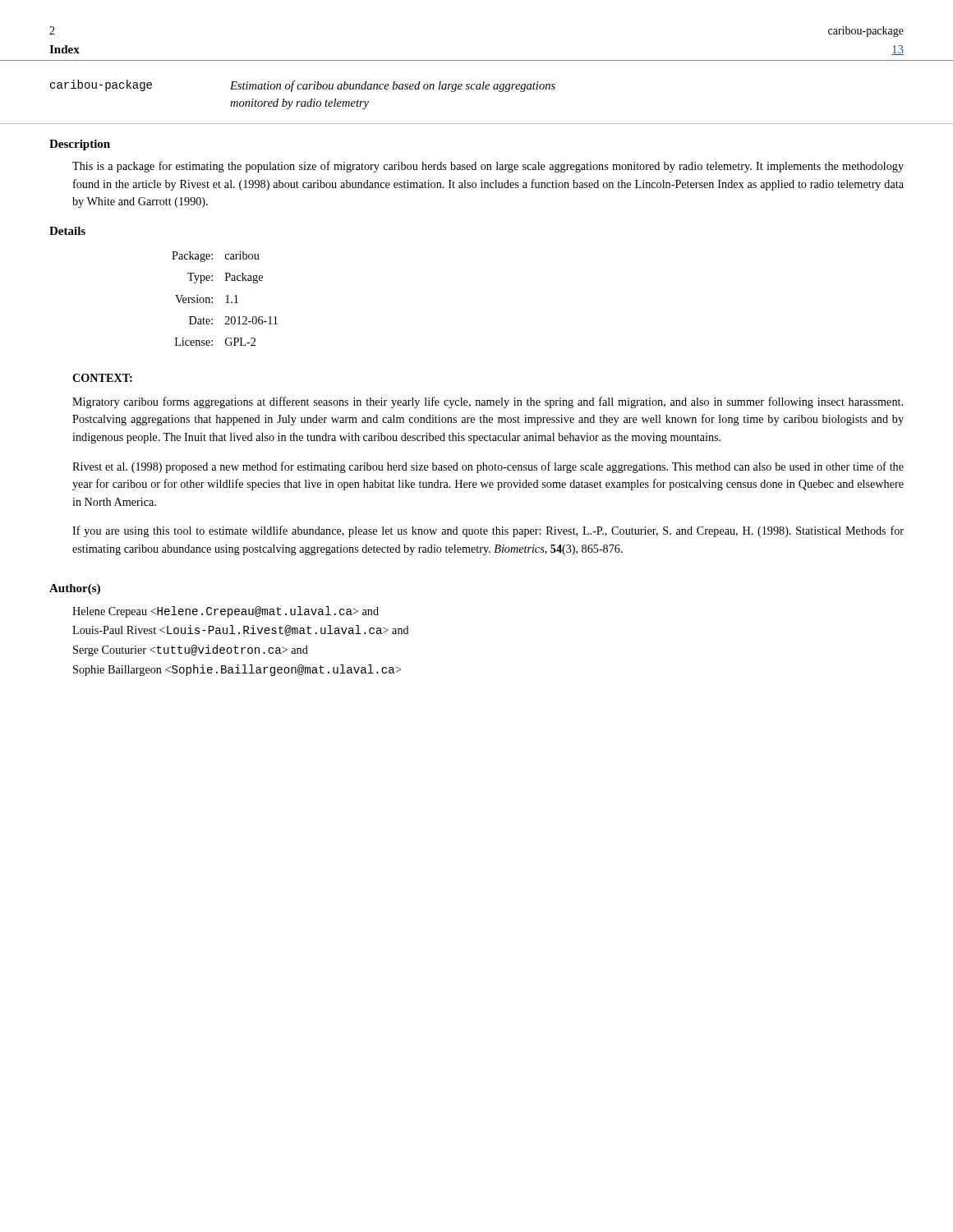953x1232 pixels.
Task: Locate the text block that says "Helene Crepeau and"
Action: coord(241,640)
